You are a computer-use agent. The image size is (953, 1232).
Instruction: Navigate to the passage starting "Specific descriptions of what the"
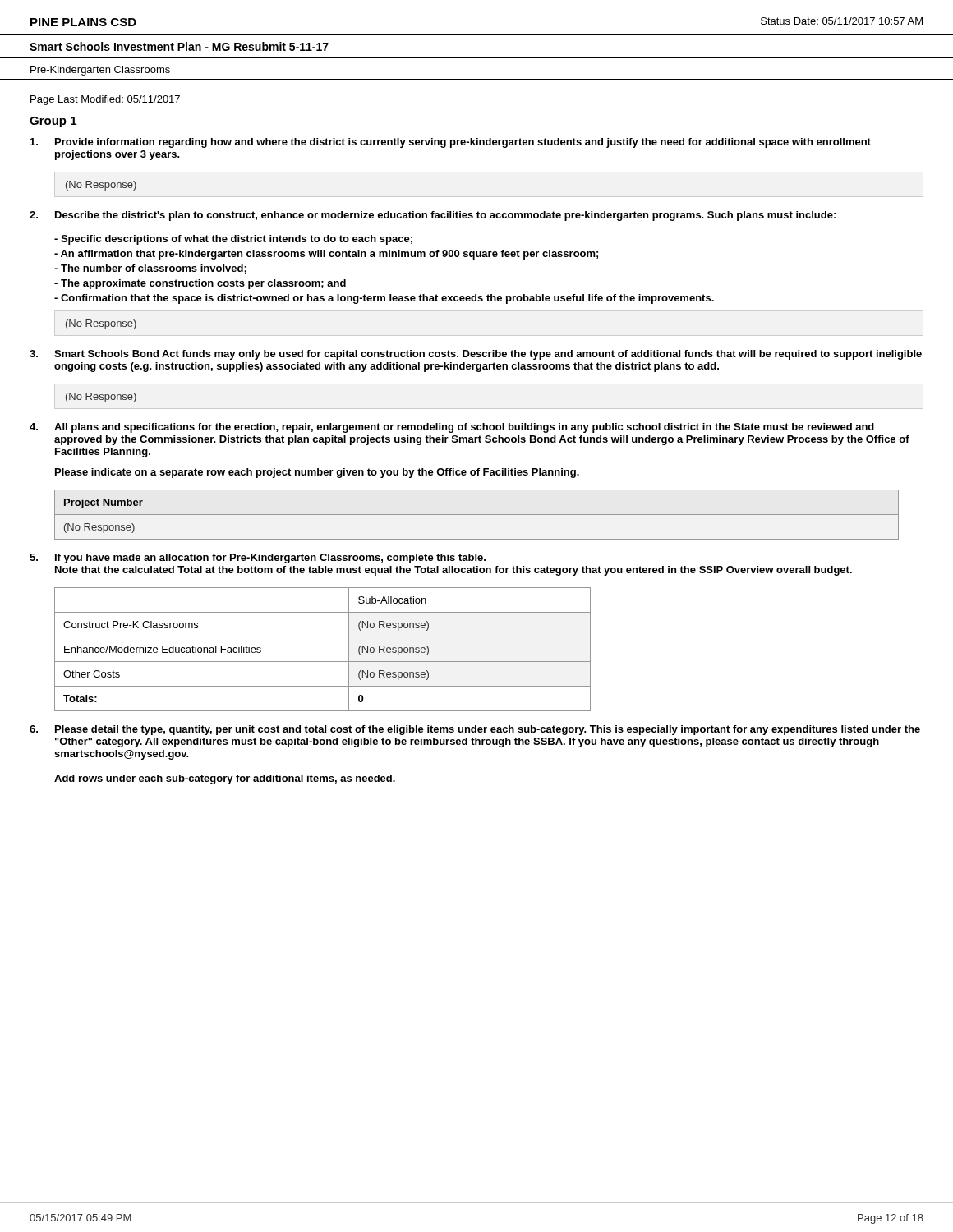click(x=234, y=239)
